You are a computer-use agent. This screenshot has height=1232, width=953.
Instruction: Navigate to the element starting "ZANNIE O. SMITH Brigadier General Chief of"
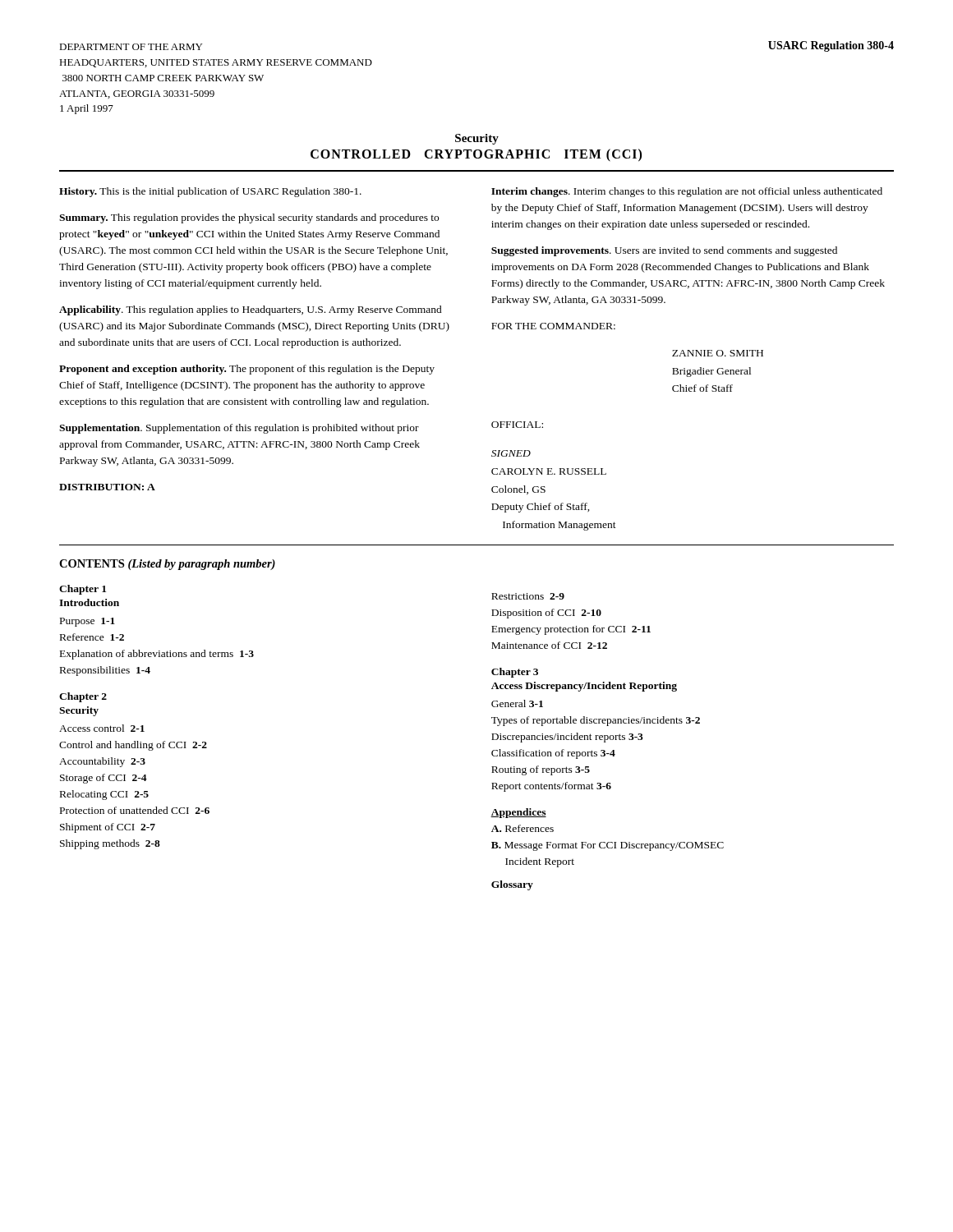718,370
